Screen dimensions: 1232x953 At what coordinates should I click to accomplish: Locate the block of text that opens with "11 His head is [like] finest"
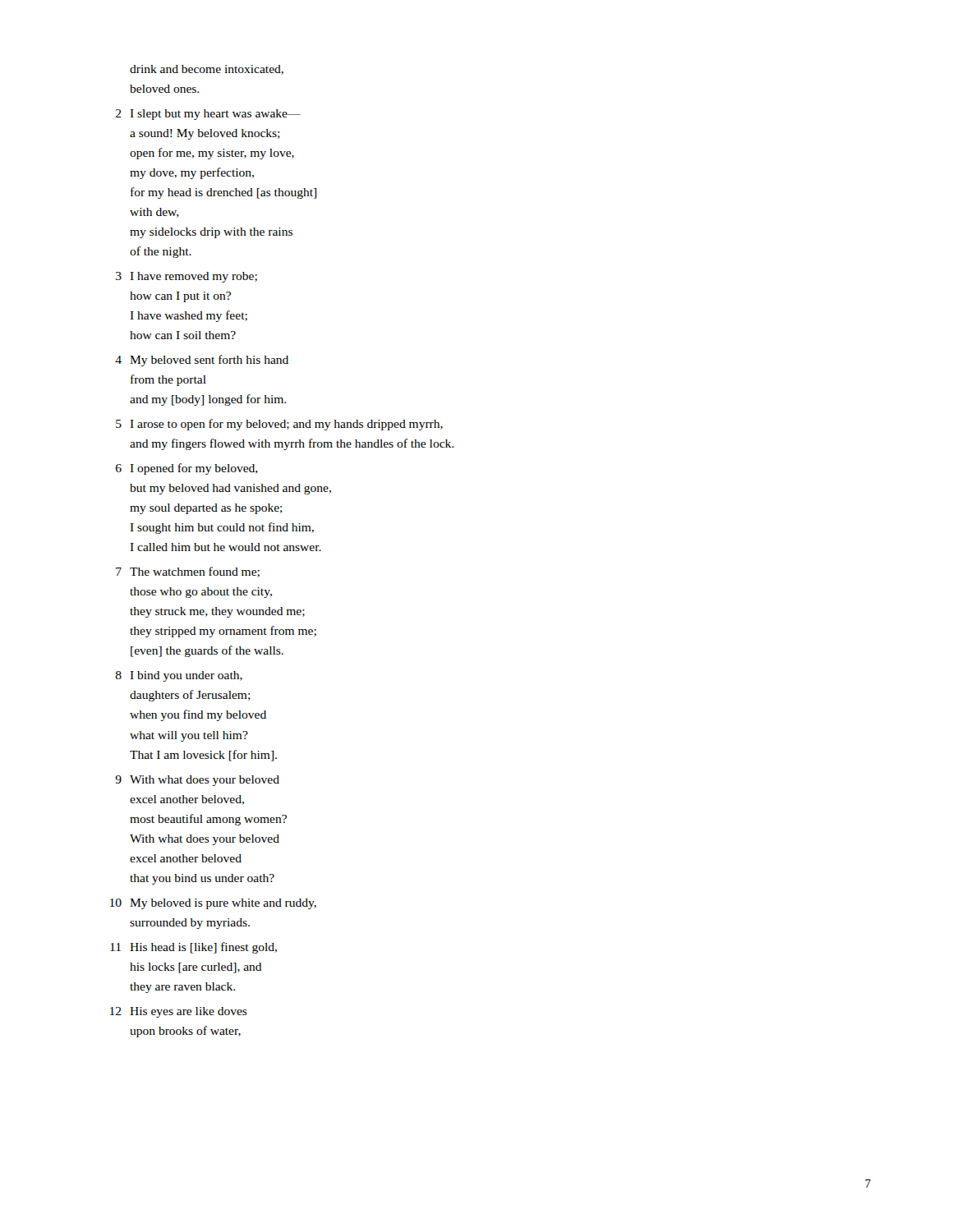[188, 966]
